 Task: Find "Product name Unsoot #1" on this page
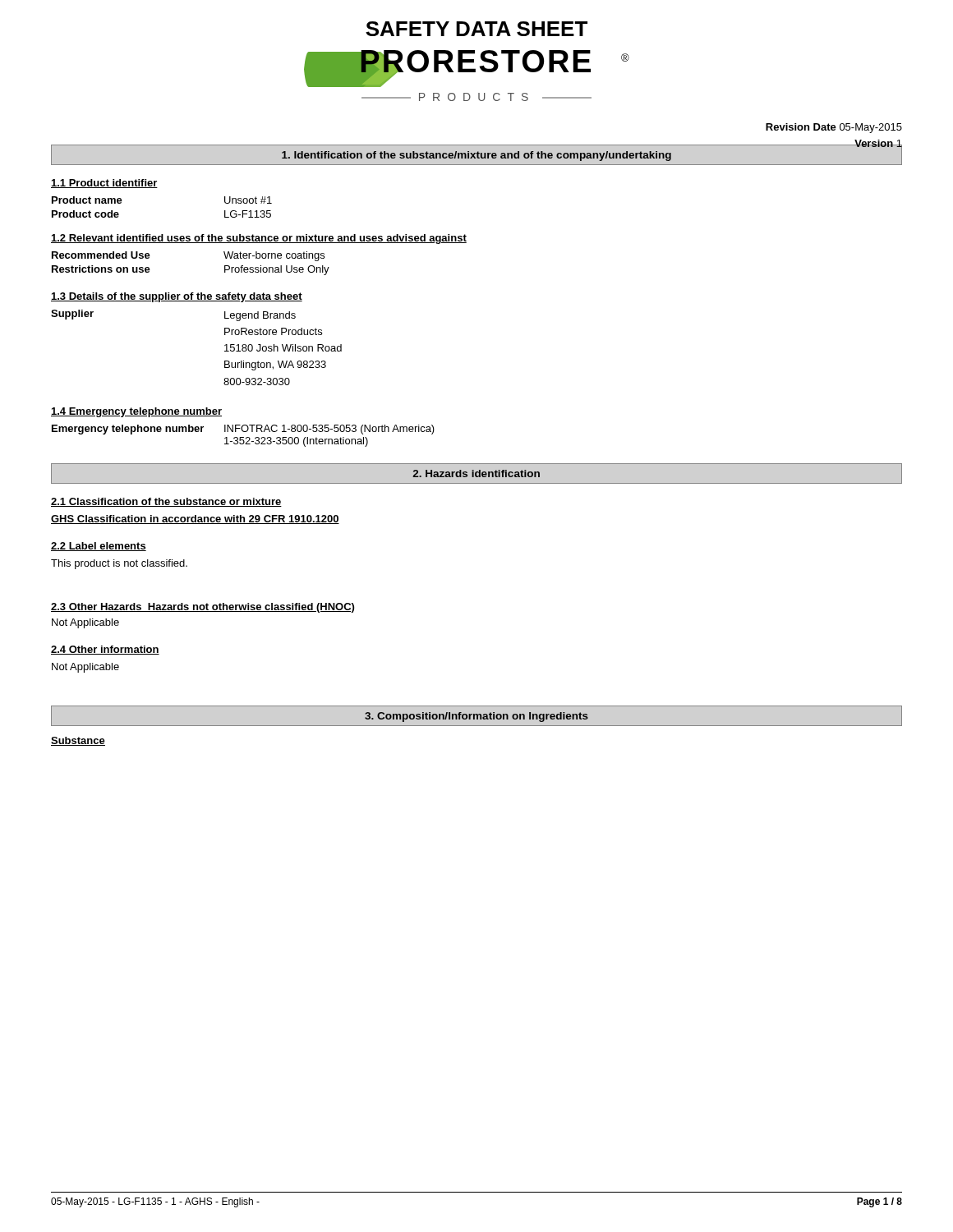coord(84,199)
